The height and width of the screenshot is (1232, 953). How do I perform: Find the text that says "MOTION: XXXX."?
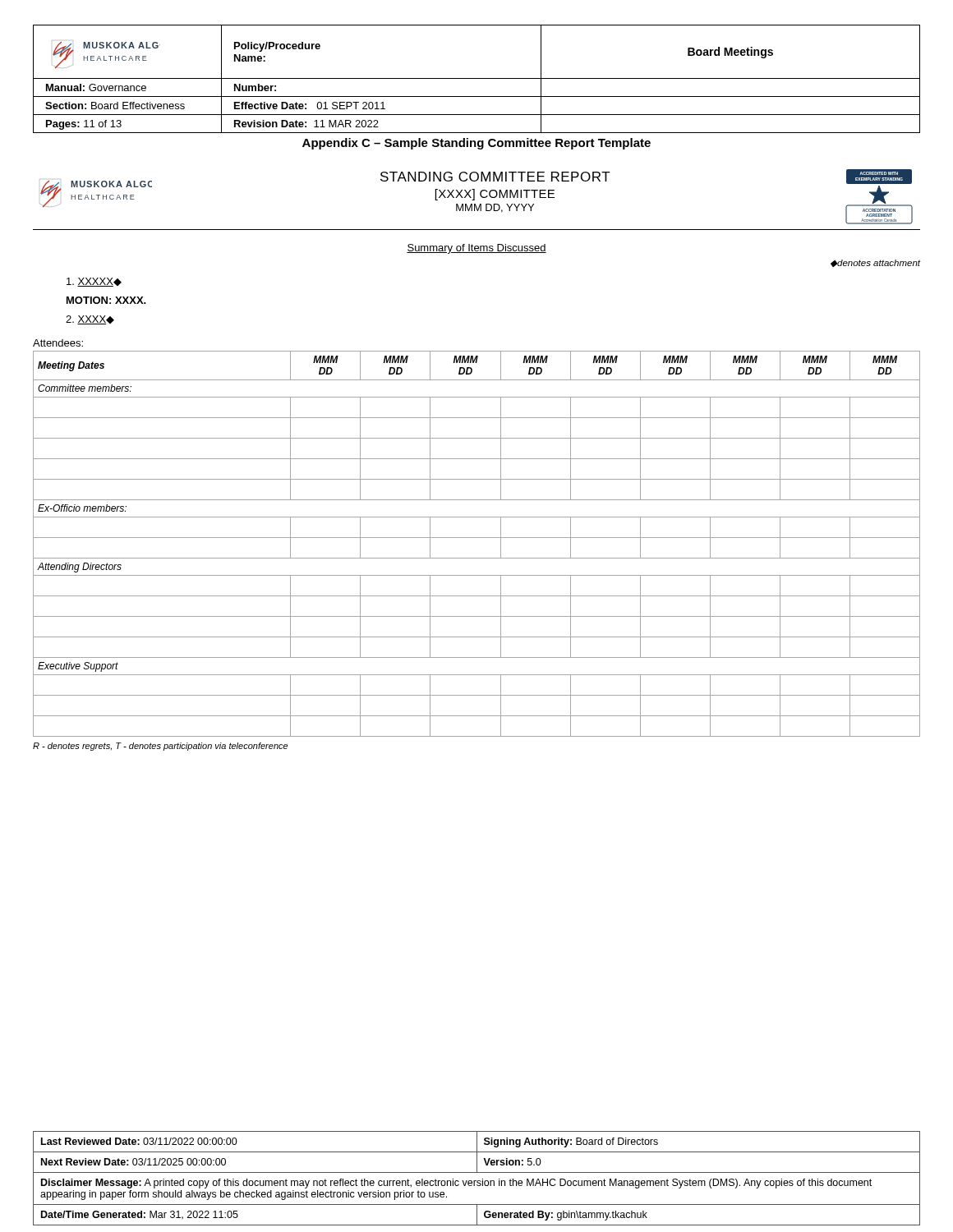coord(106,300)
